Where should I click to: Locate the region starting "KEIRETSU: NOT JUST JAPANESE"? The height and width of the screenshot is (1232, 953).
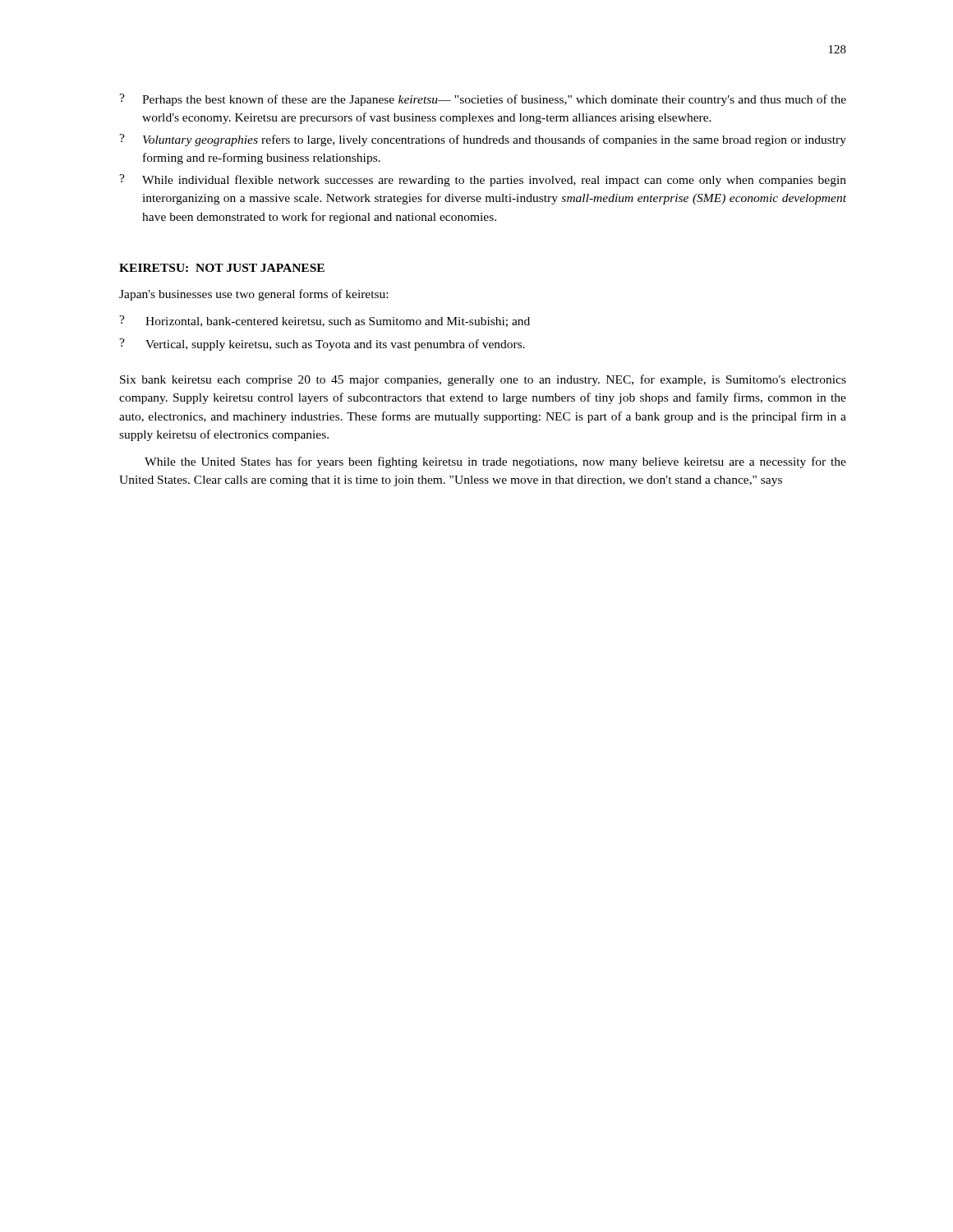point(222,268)
